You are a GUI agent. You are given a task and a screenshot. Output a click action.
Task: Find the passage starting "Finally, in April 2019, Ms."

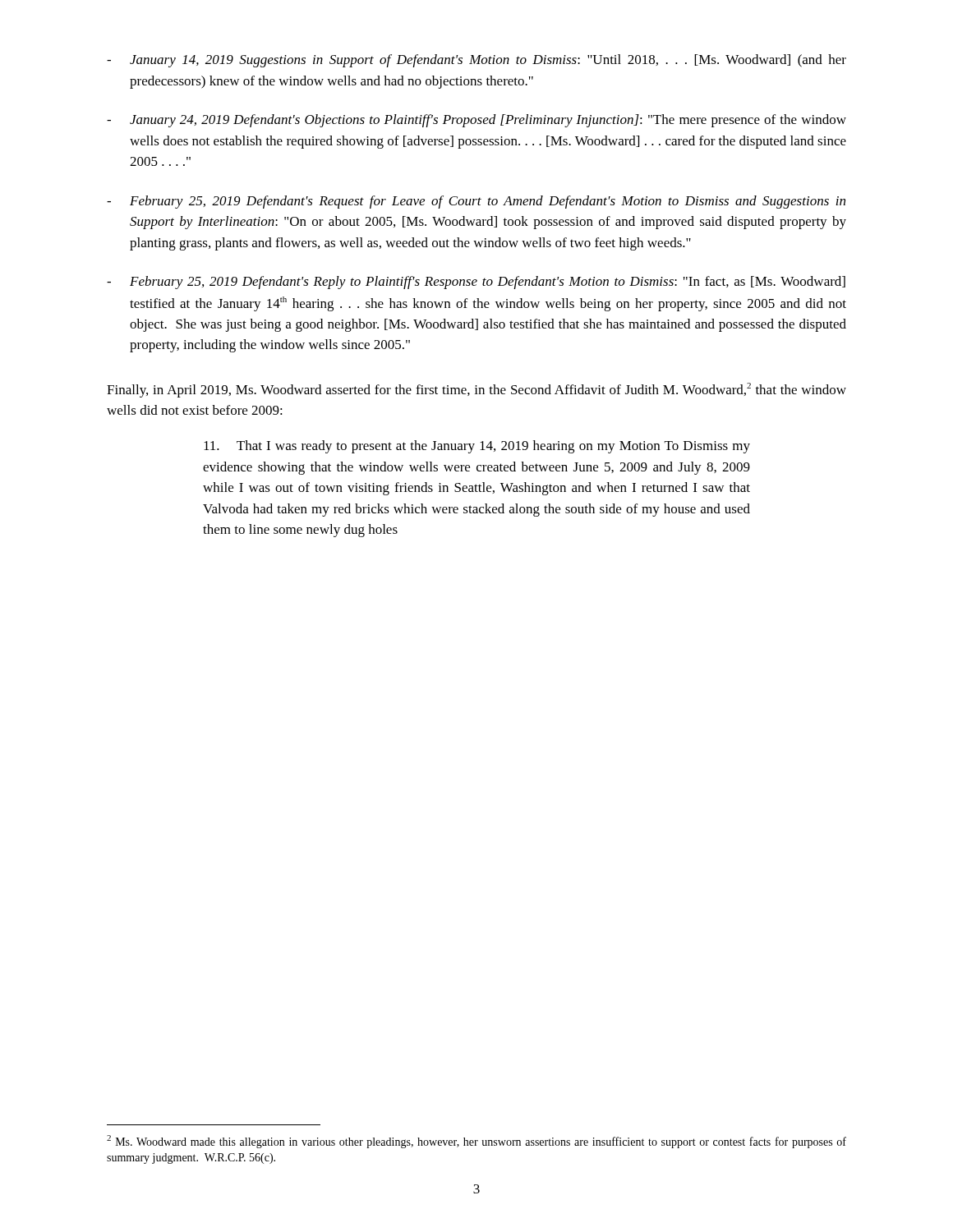click(476, 399)
